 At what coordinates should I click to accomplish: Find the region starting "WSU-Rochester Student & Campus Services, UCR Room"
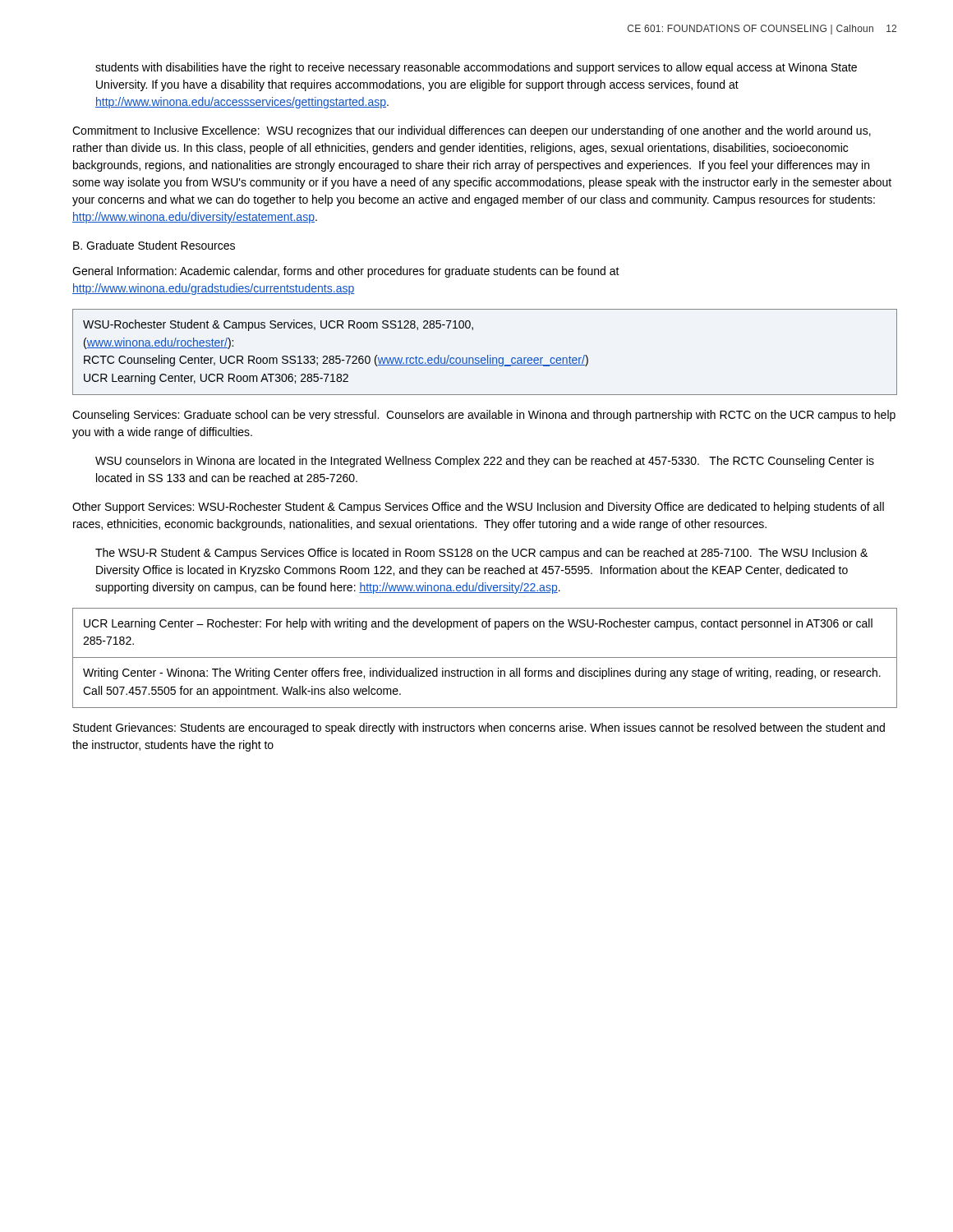(x=336, y=351)
